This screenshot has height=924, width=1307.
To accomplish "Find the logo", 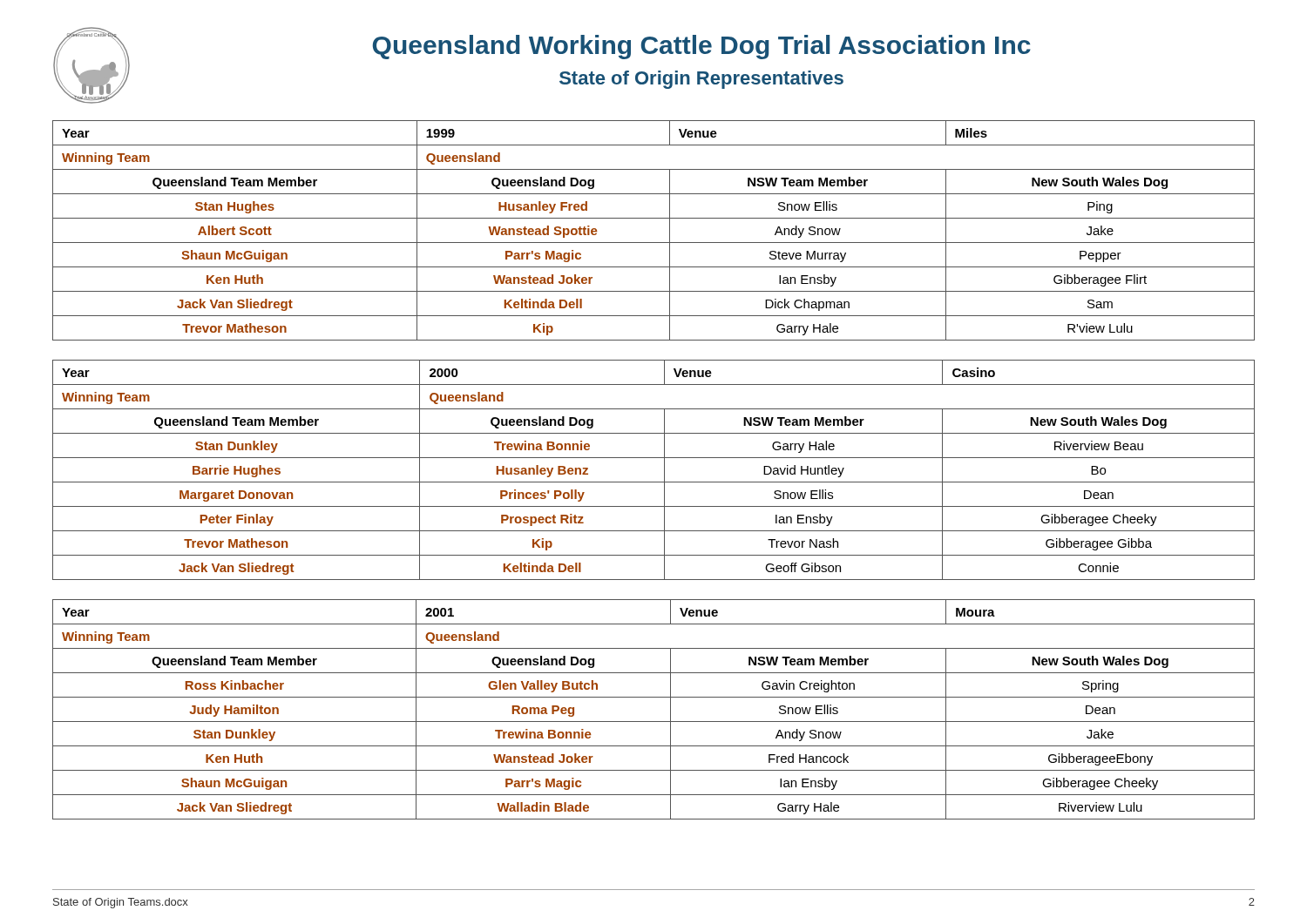I will click(x=91, y=65).
